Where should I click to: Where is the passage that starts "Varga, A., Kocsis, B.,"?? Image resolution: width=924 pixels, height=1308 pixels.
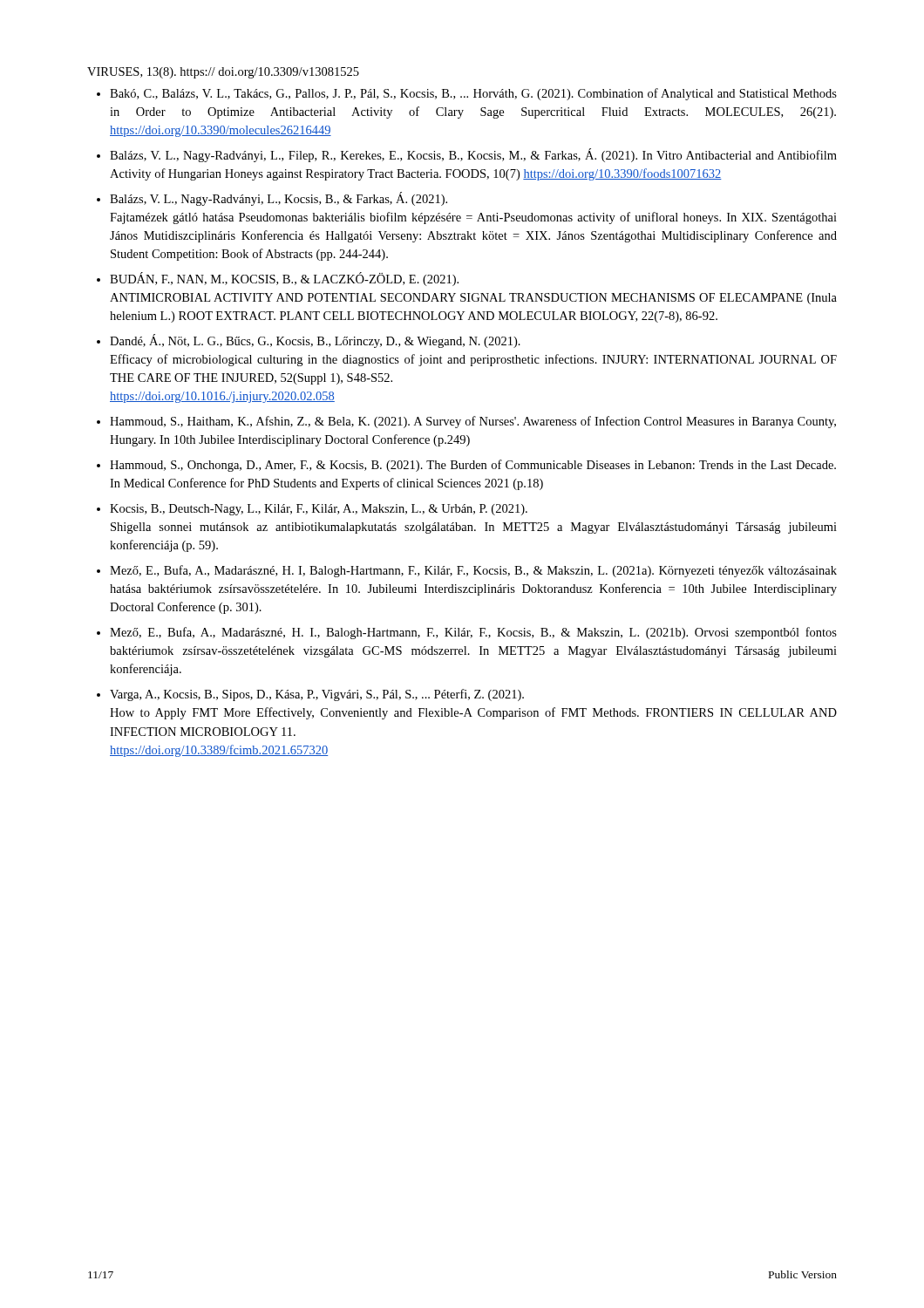point(473,722)
